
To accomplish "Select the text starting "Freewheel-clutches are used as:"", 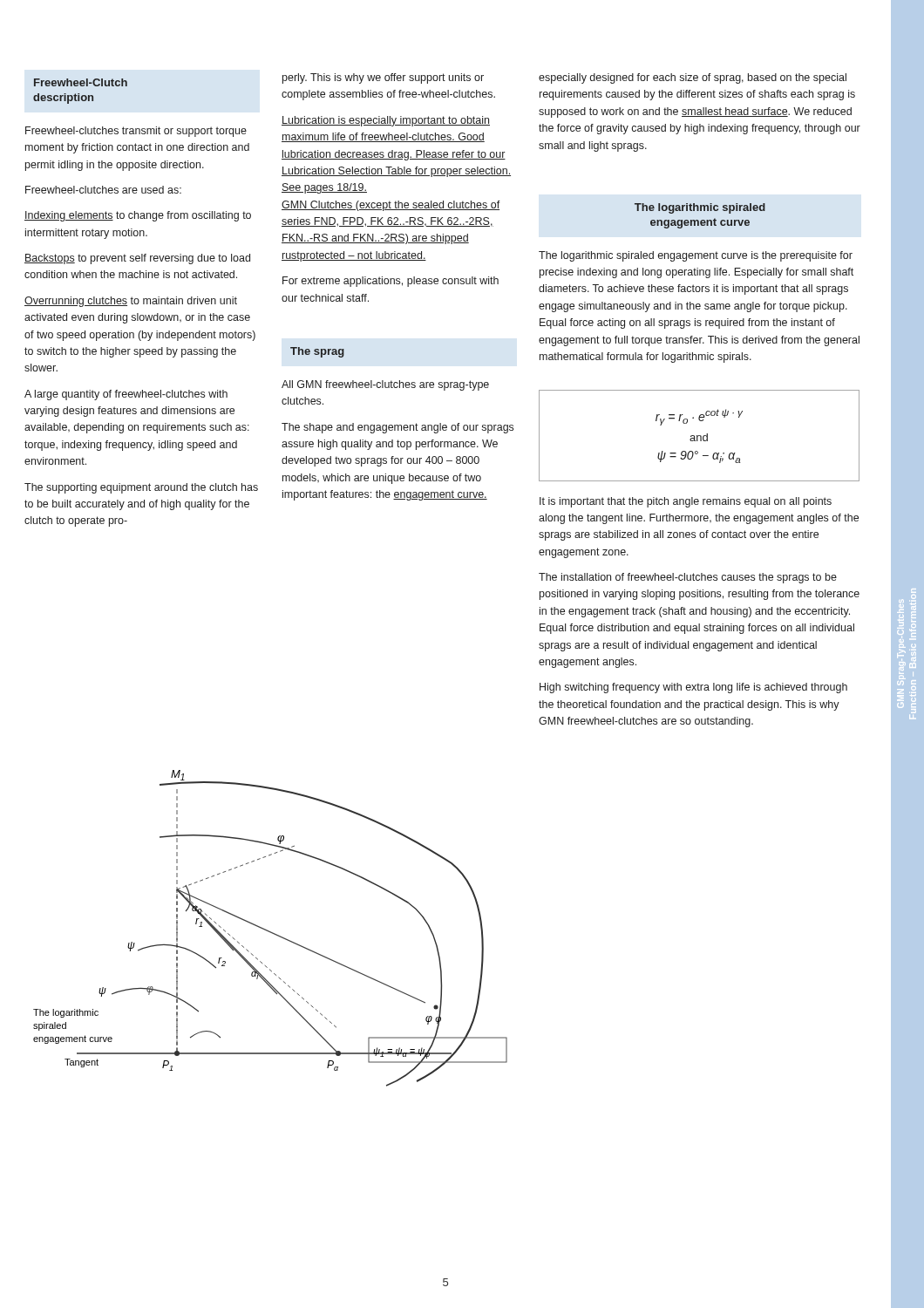I will (103, 190).
